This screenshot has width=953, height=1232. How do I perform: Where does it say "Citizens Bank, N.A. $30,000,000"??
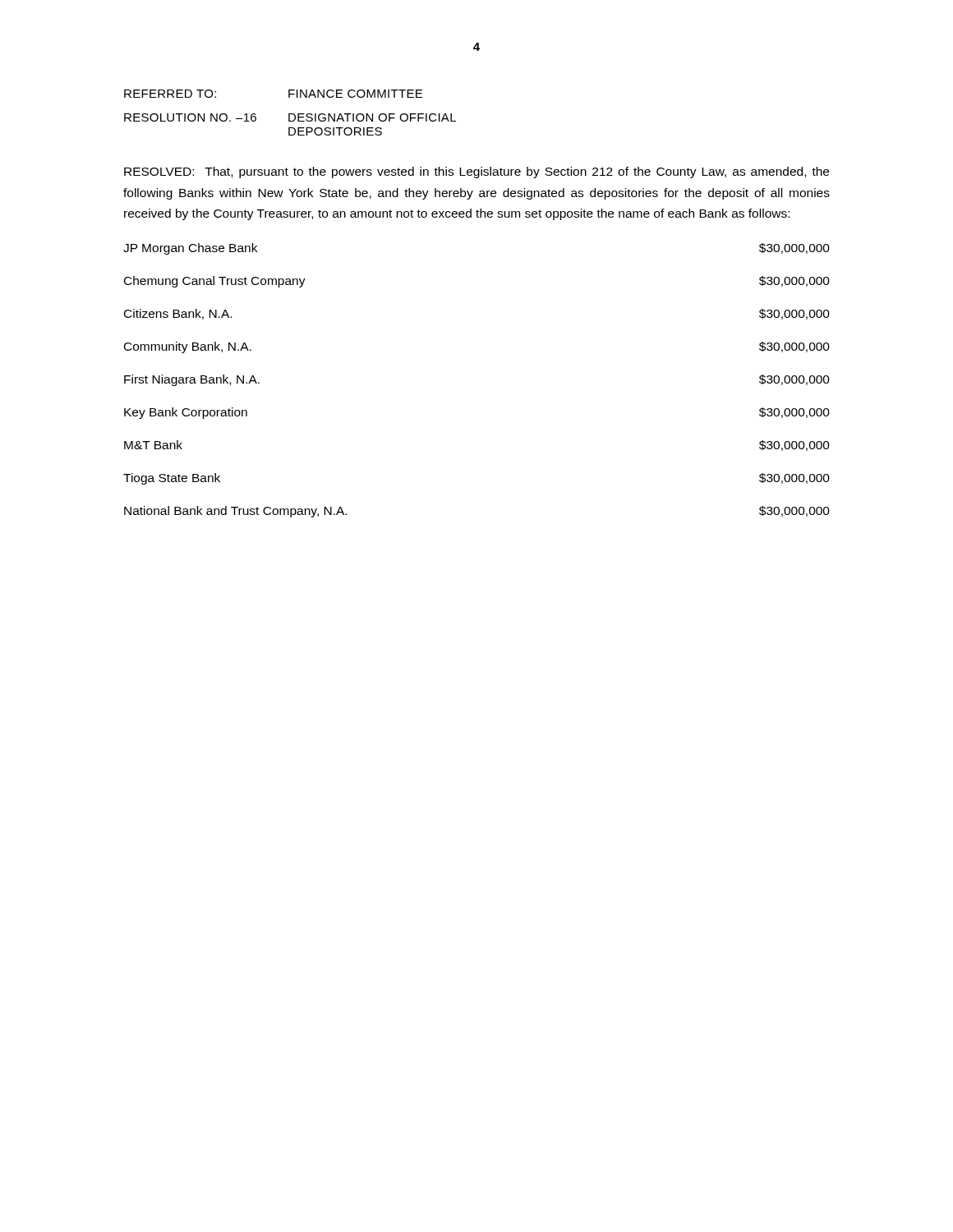[x=176, y=314]
